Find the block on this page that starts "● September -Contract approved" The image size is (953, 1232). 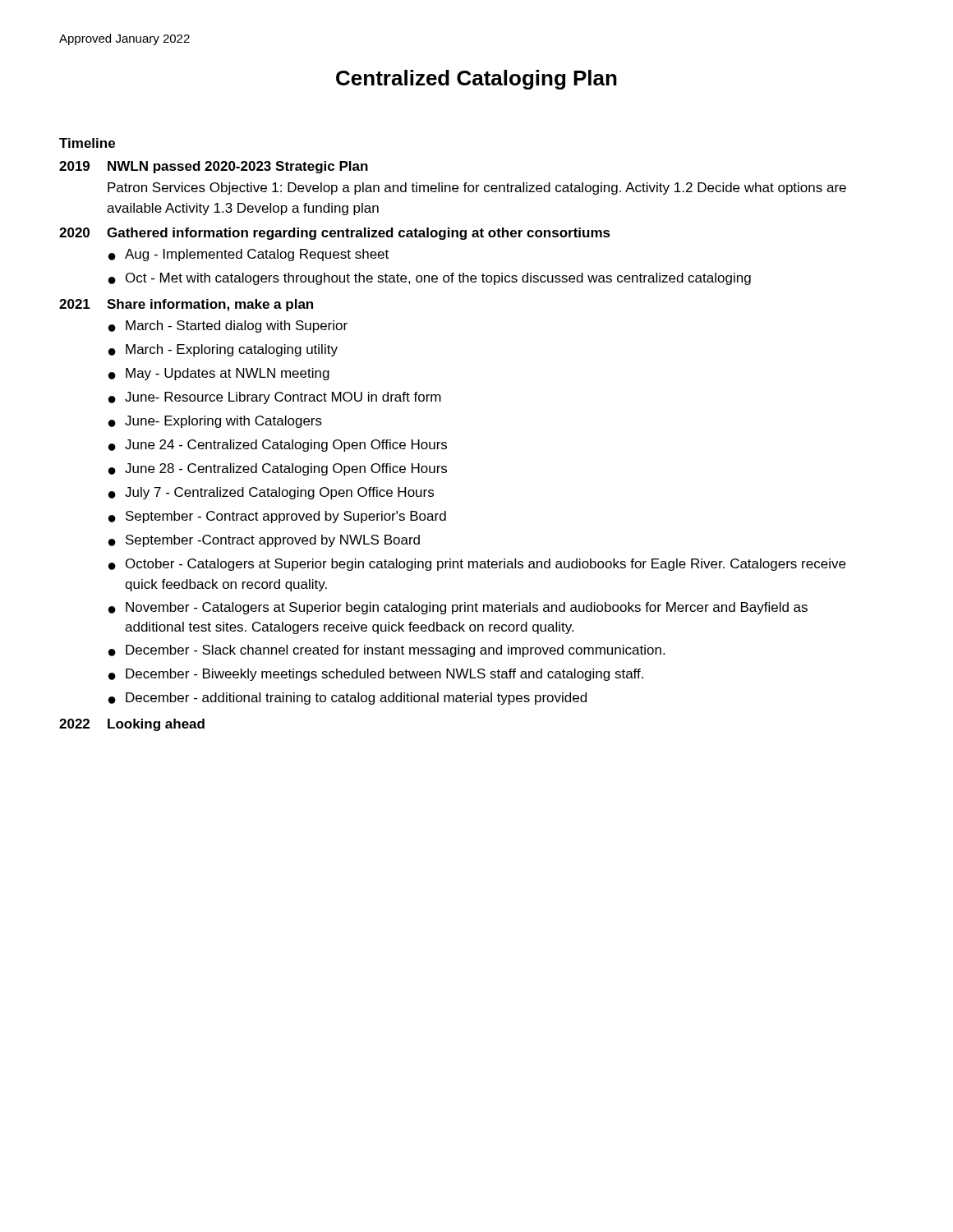tap(264, 541)
